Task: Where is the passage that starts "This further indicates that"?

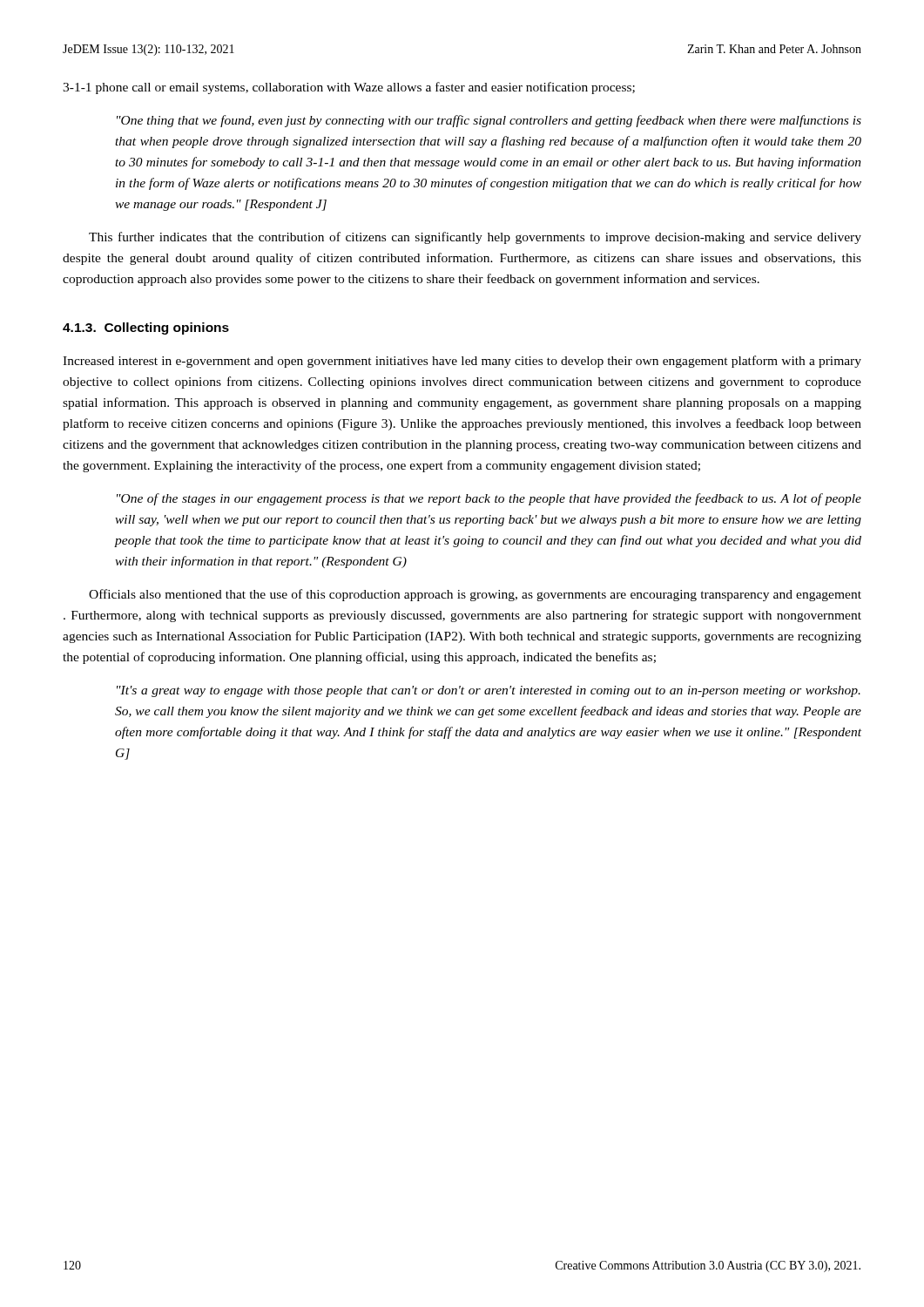Action: [x=462, y=258]
